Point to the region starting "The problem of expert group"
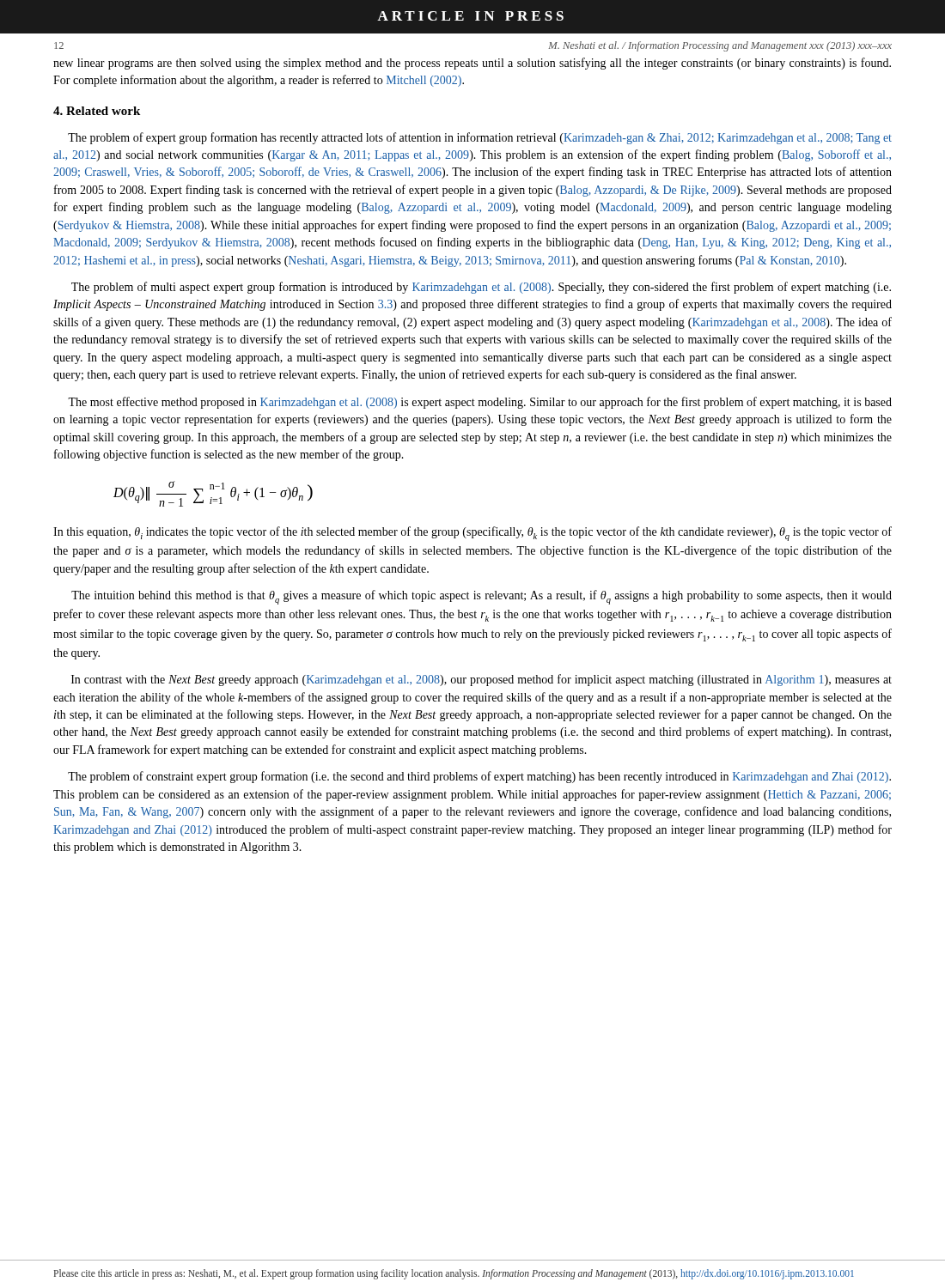The width and height of the screenshot is (945, 1288). coord(472,199)
